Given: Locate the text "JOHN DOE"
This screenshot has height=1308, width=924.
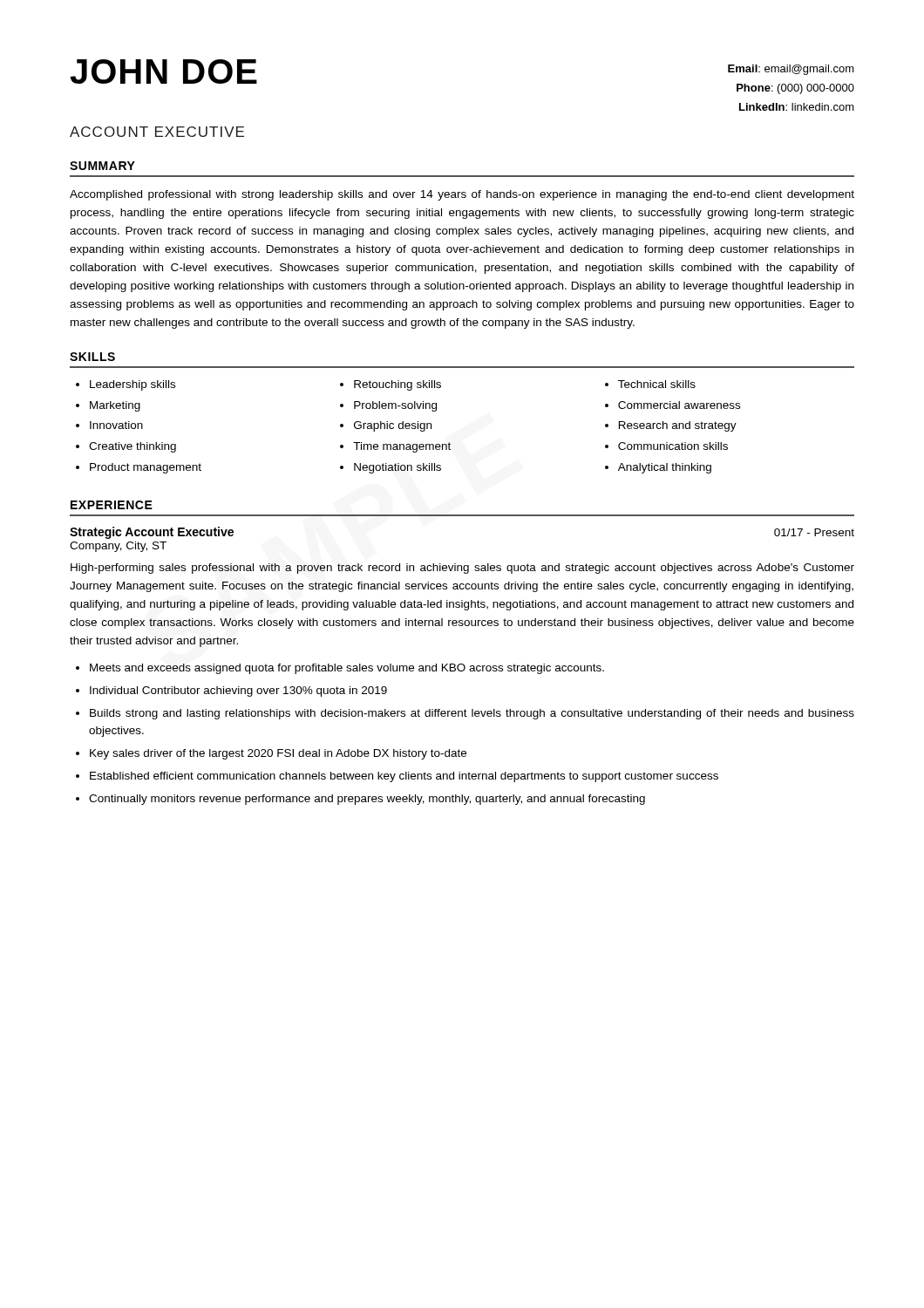Looking at the screenshot, I should click(164, 71).
